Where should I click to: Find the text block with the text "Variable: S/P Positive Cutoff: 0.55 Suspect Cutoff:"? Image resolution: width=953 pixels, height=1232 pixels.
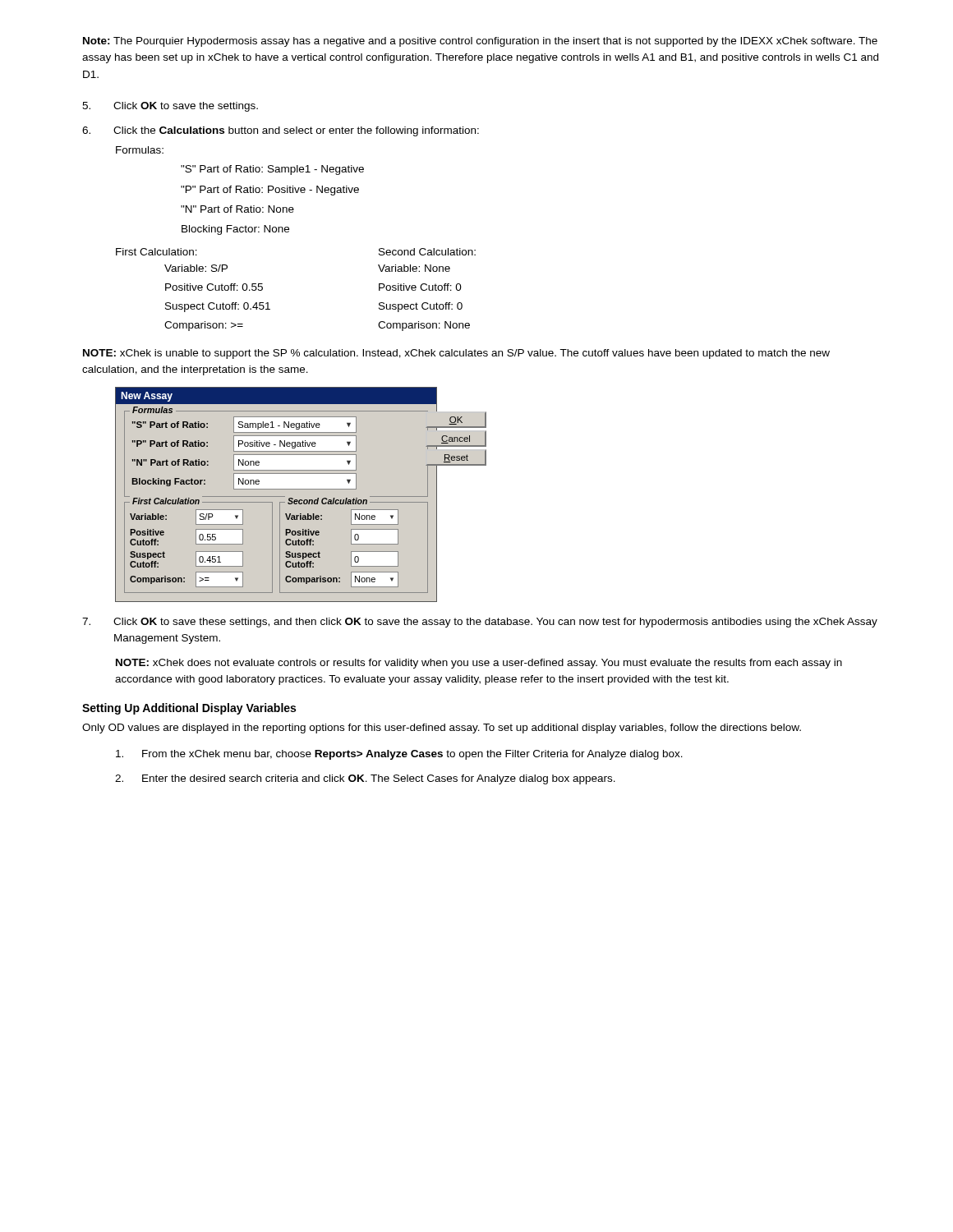[197, 268]
